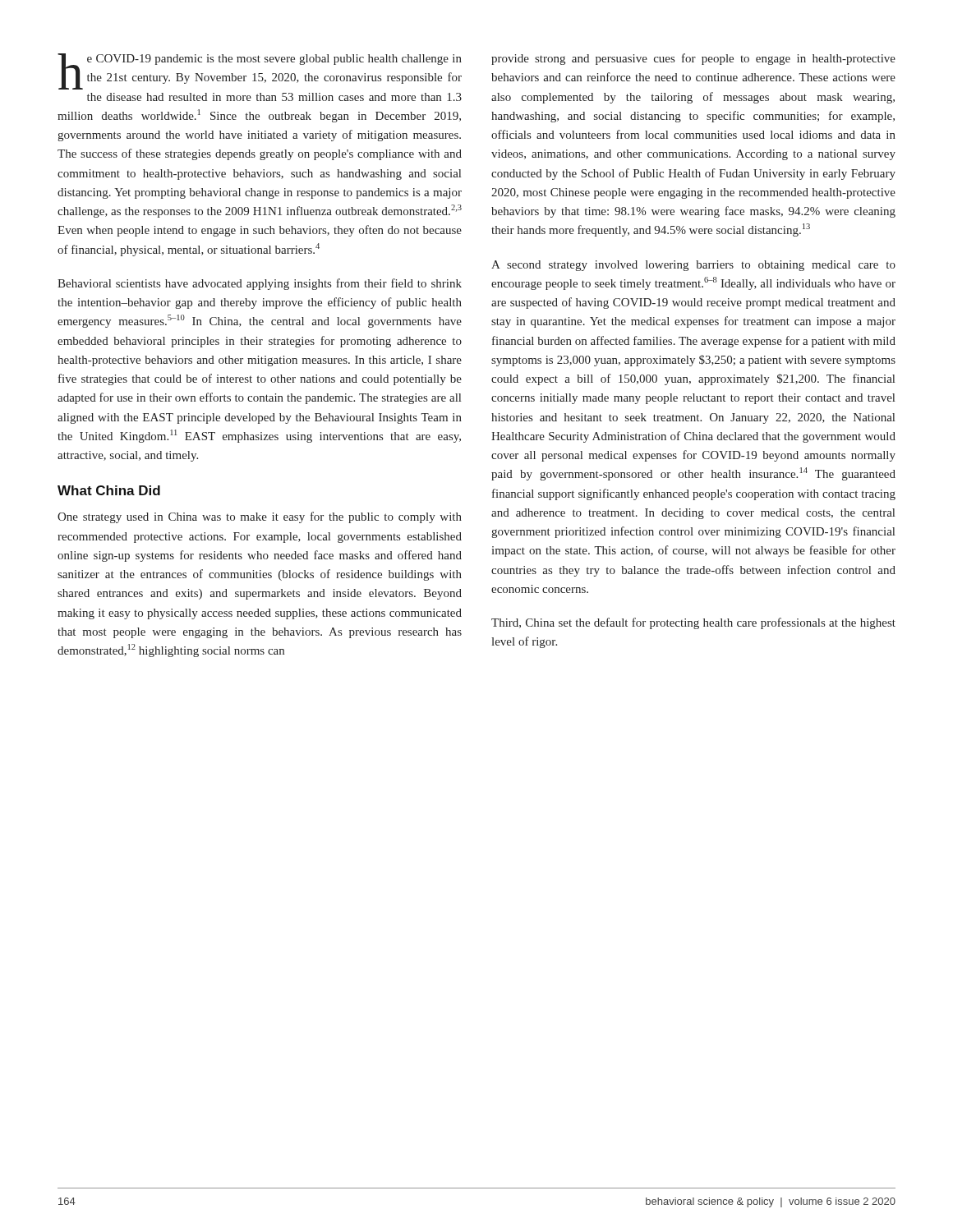Find the text block that reads "Behavioral scientists have advocated"
The width and height of the screenshot is (953, 1232).
coord(260,369)
